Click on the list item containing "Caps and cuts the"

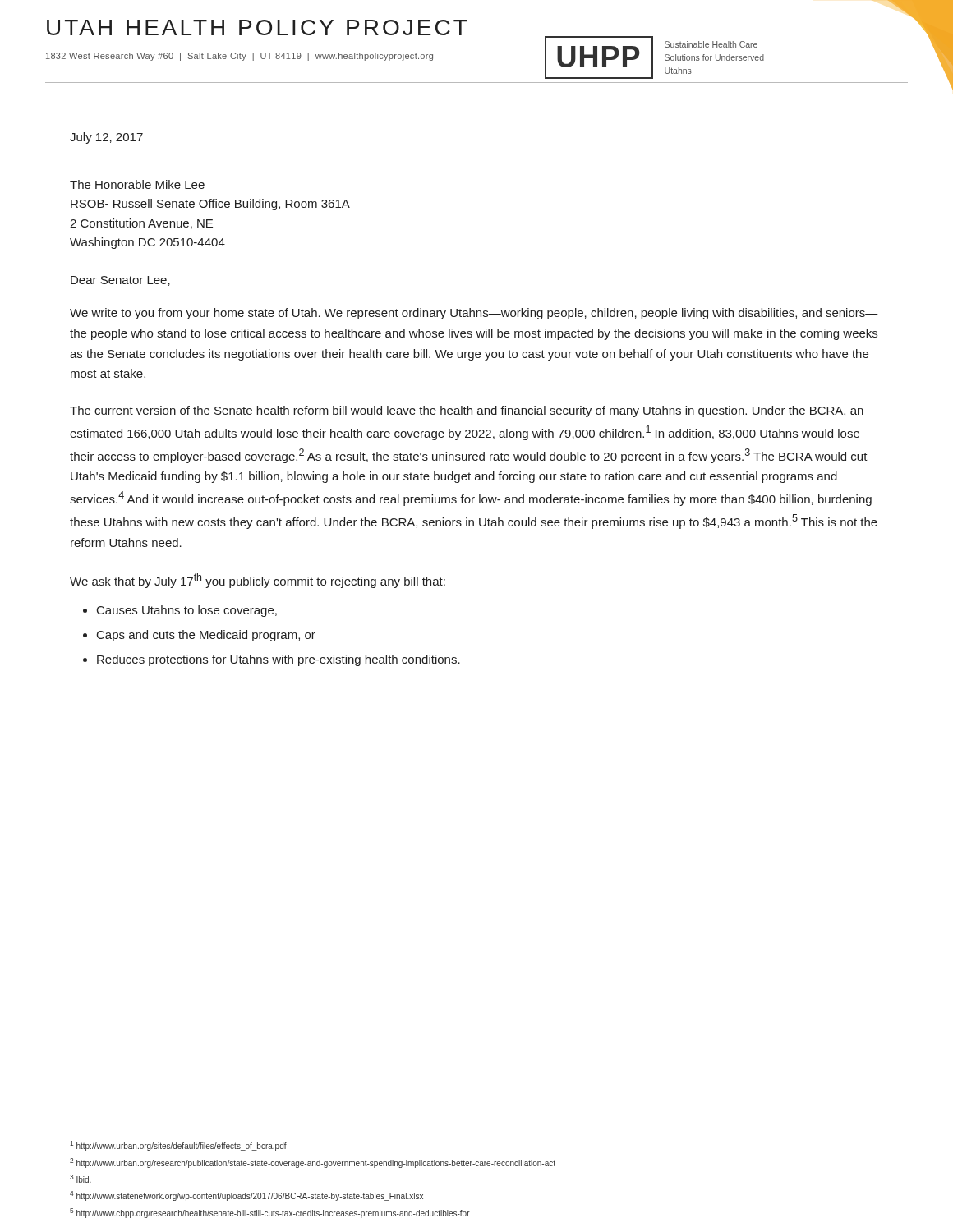(x=206, y=634)
